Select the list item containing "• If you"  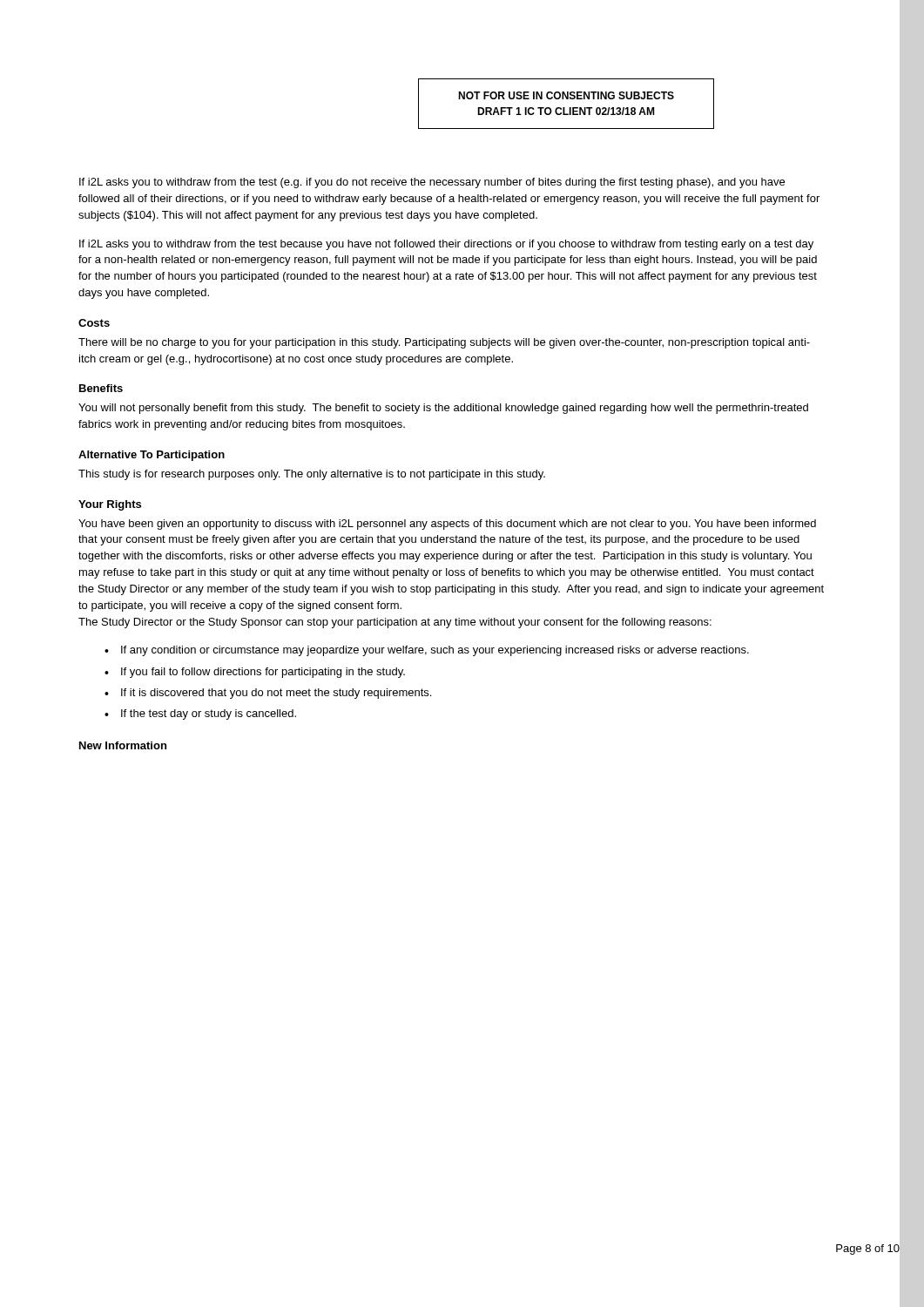pyautogui.click(x=255, y=673)
